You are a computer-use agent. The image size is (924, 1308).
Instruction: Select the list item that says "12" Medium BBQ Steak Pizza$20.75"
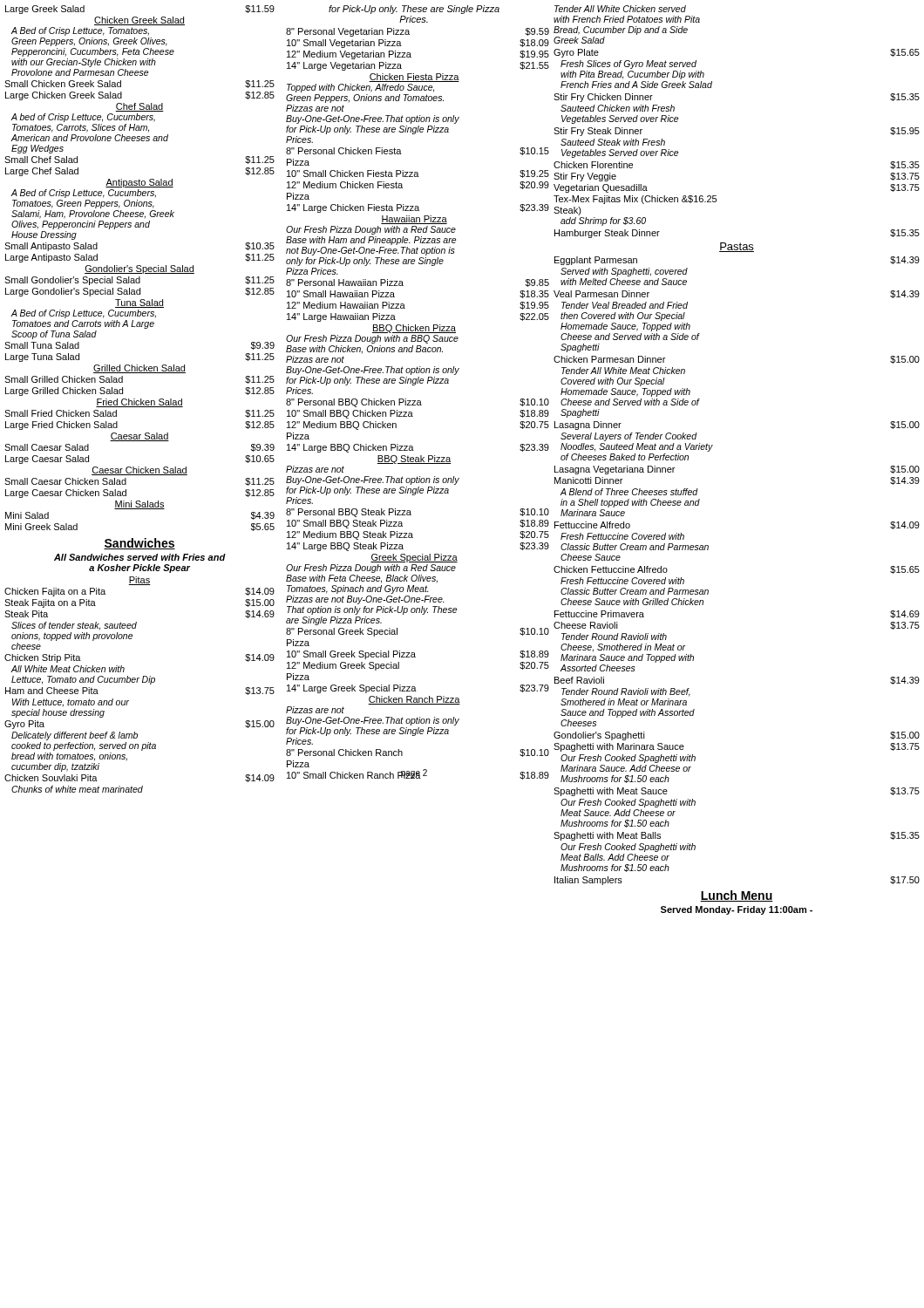coord(418,535)
